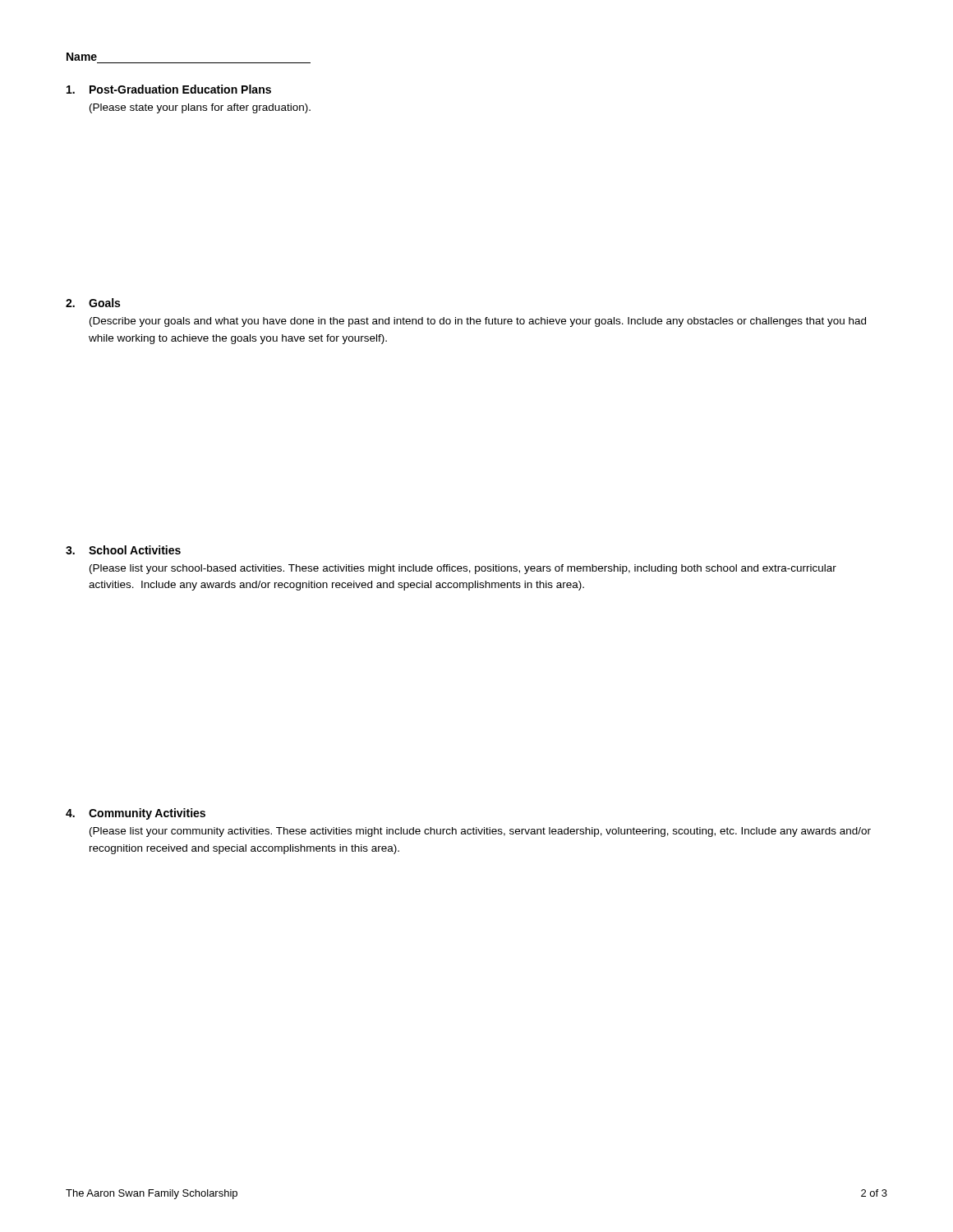Locate the list item that says "Post-Graduation Education Plans (Please state your plans for"

[169, 89]
